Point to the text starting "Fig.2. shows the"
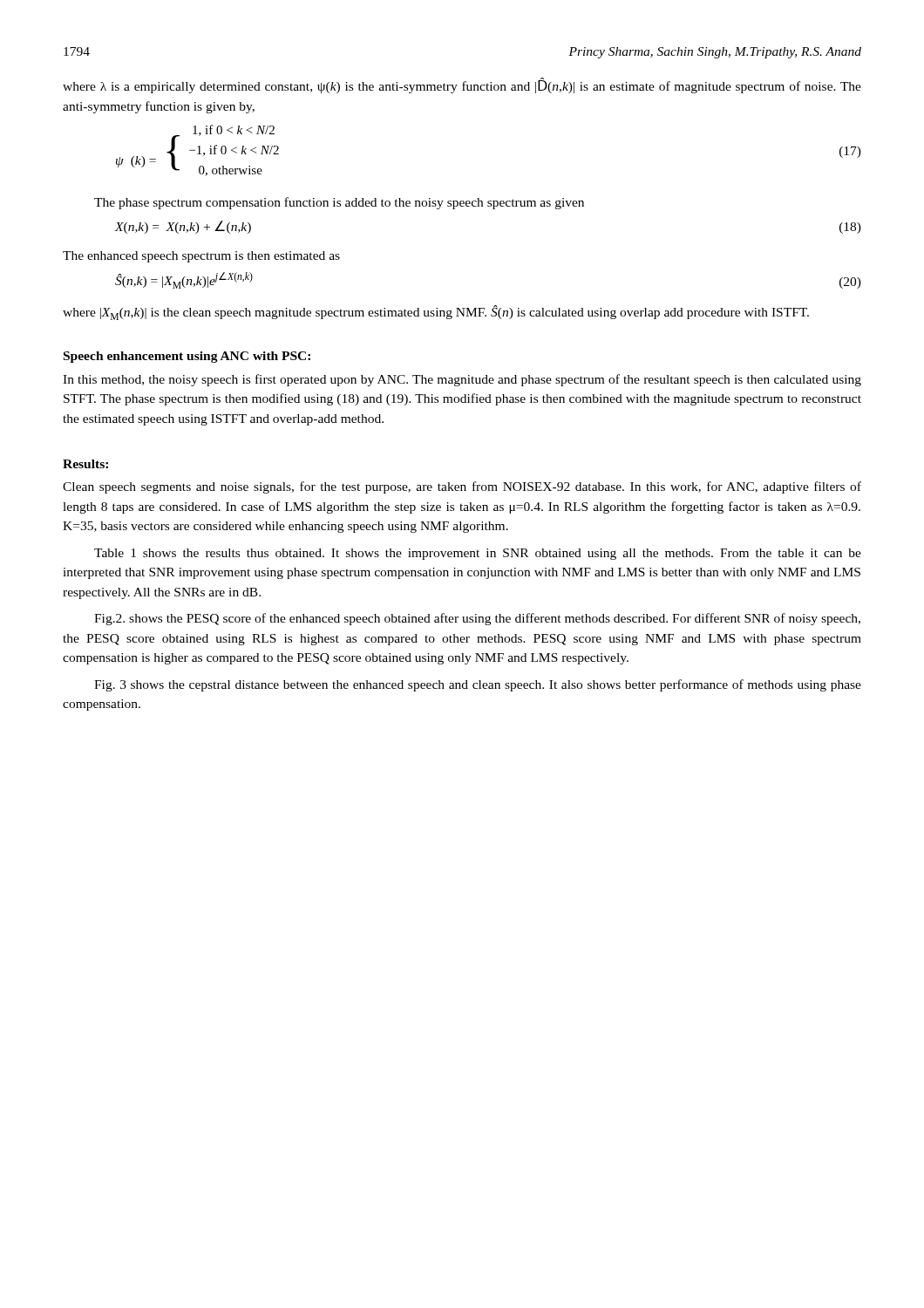The height and width of the screenshot is (1308, 924). coord(462,638)
